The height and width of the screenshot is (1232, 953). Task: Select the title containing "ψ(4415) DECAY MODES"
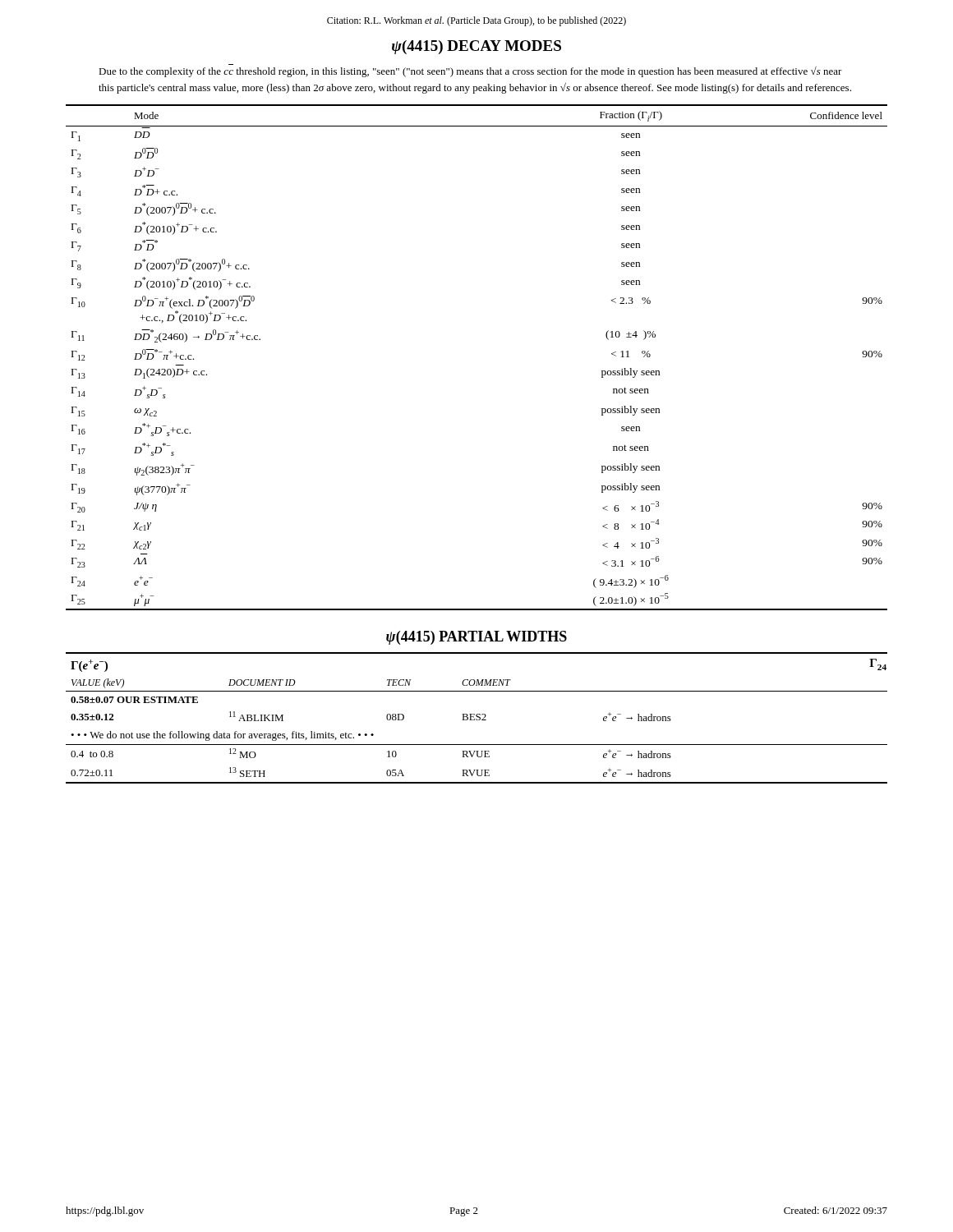tap(476, 46)
